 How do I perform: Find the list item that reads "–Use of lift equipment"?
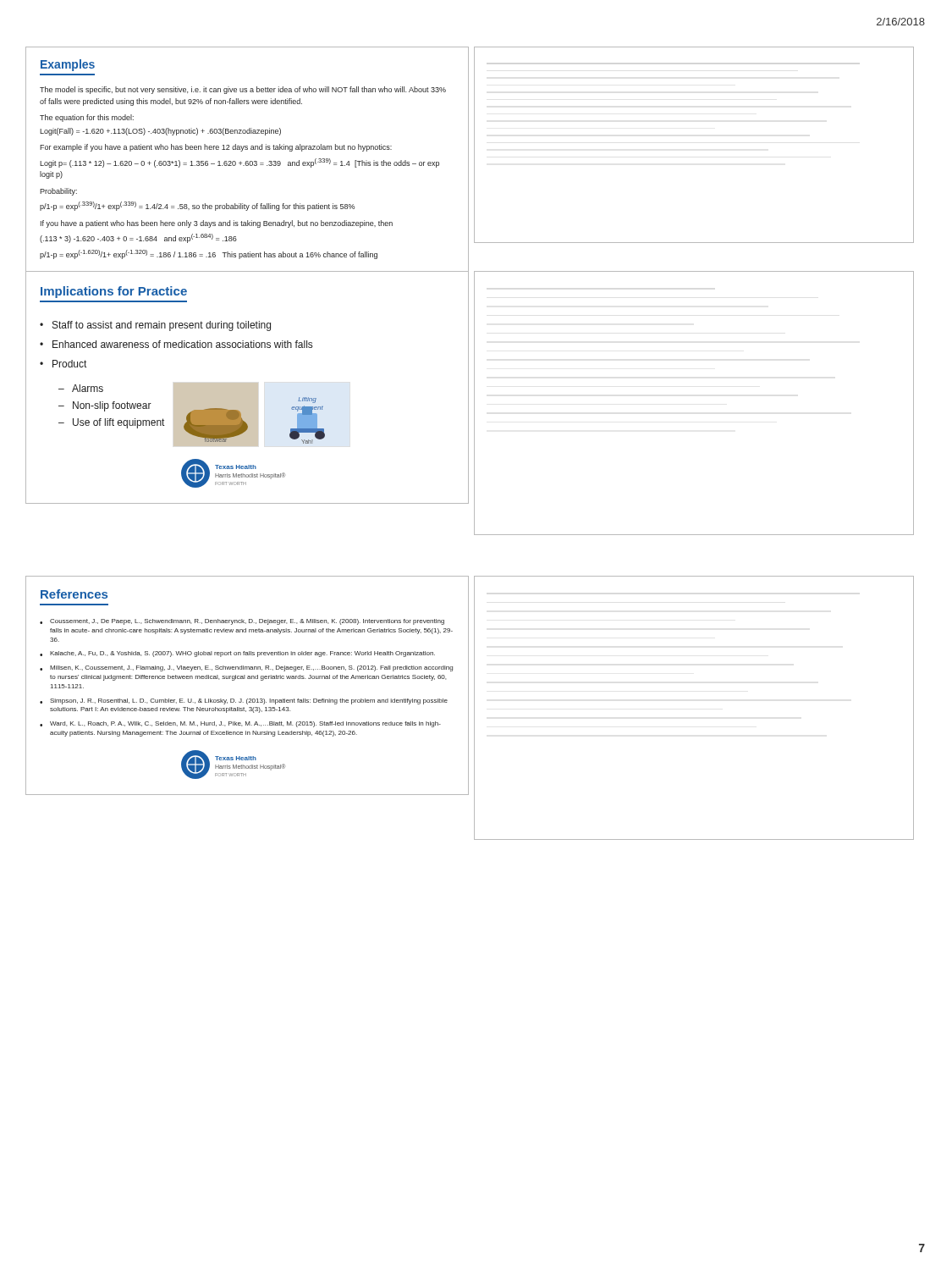pyautogui.click(x=111, y=423)
